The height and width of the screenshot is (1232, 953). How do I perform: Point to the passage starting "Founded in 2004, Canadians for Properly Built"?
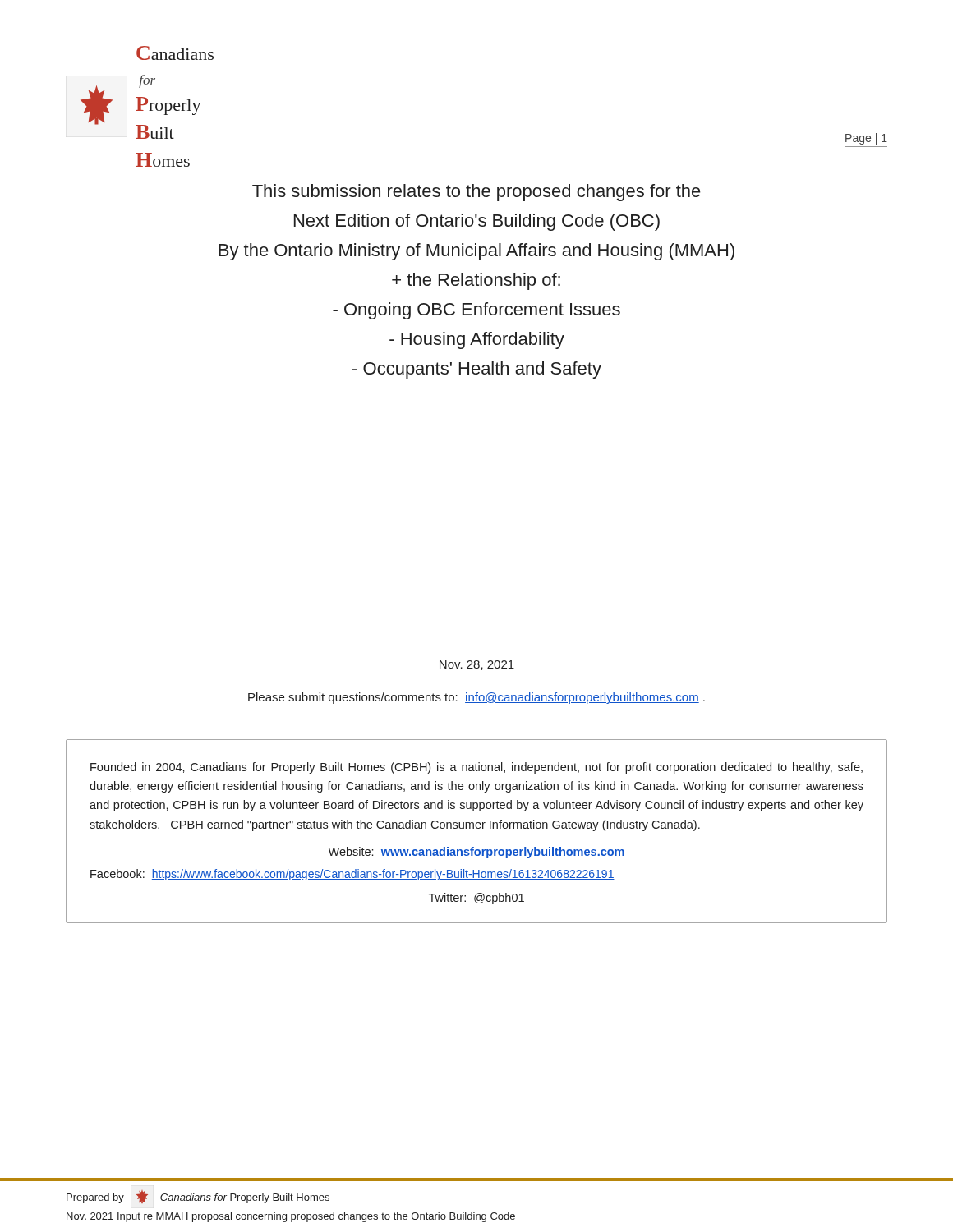coord(476,833)
